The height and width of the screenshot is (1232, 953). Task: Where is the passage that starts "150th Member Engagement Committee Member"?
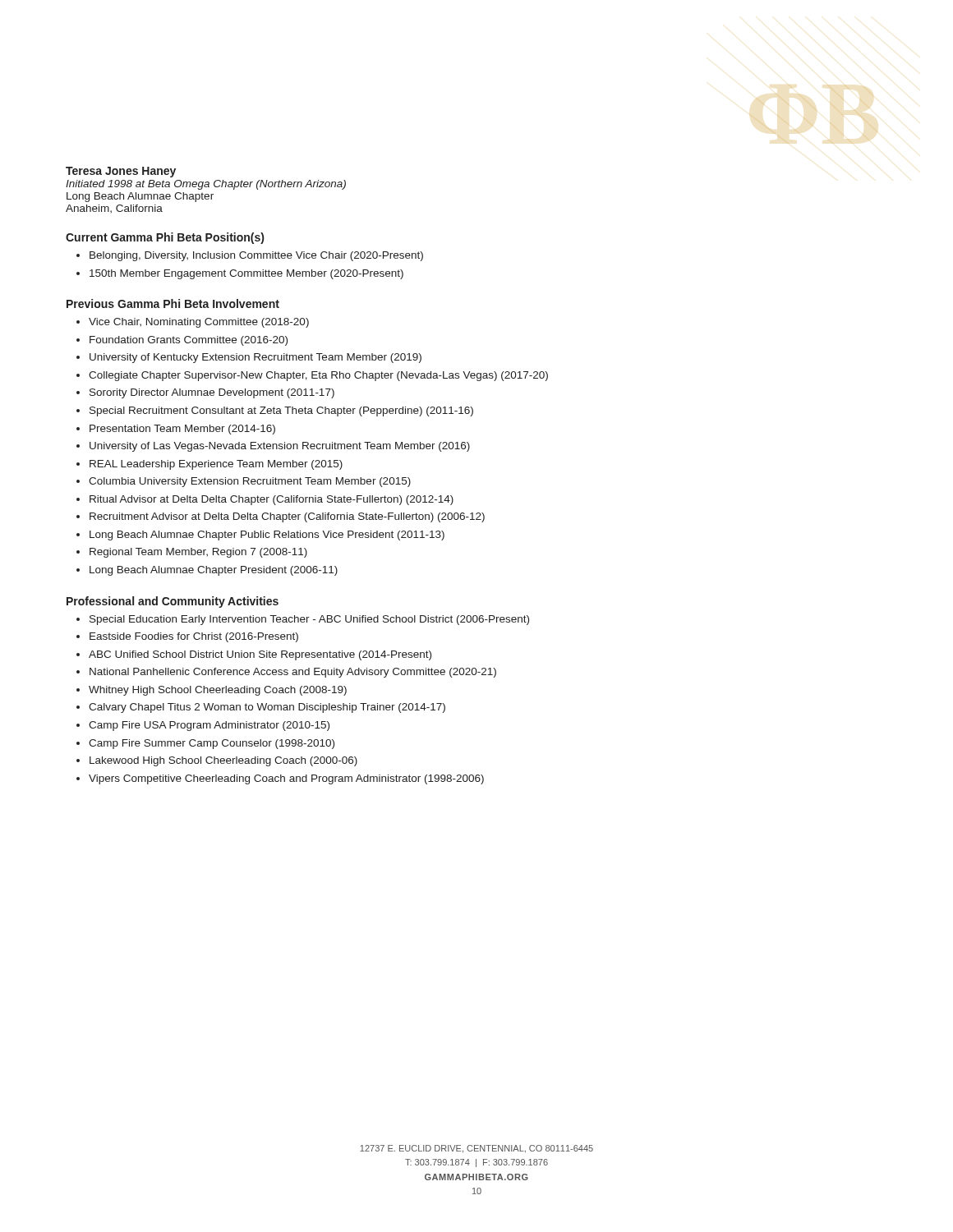pos(246,273)
